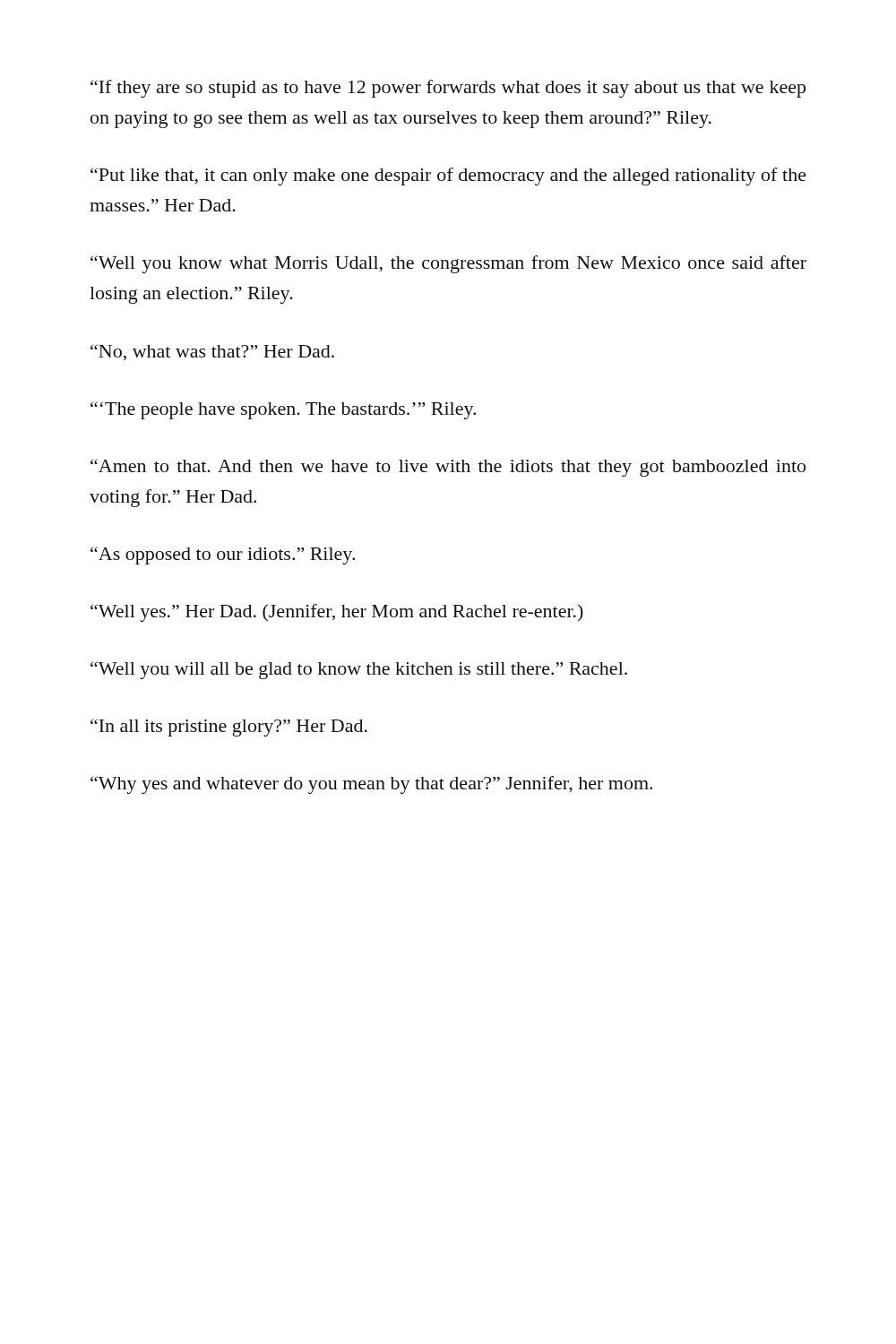Where is the passage that starts "“Well you will all"?
Image resolution: width=896 pixels, height=1344 pixels.
tap(359, 668)
